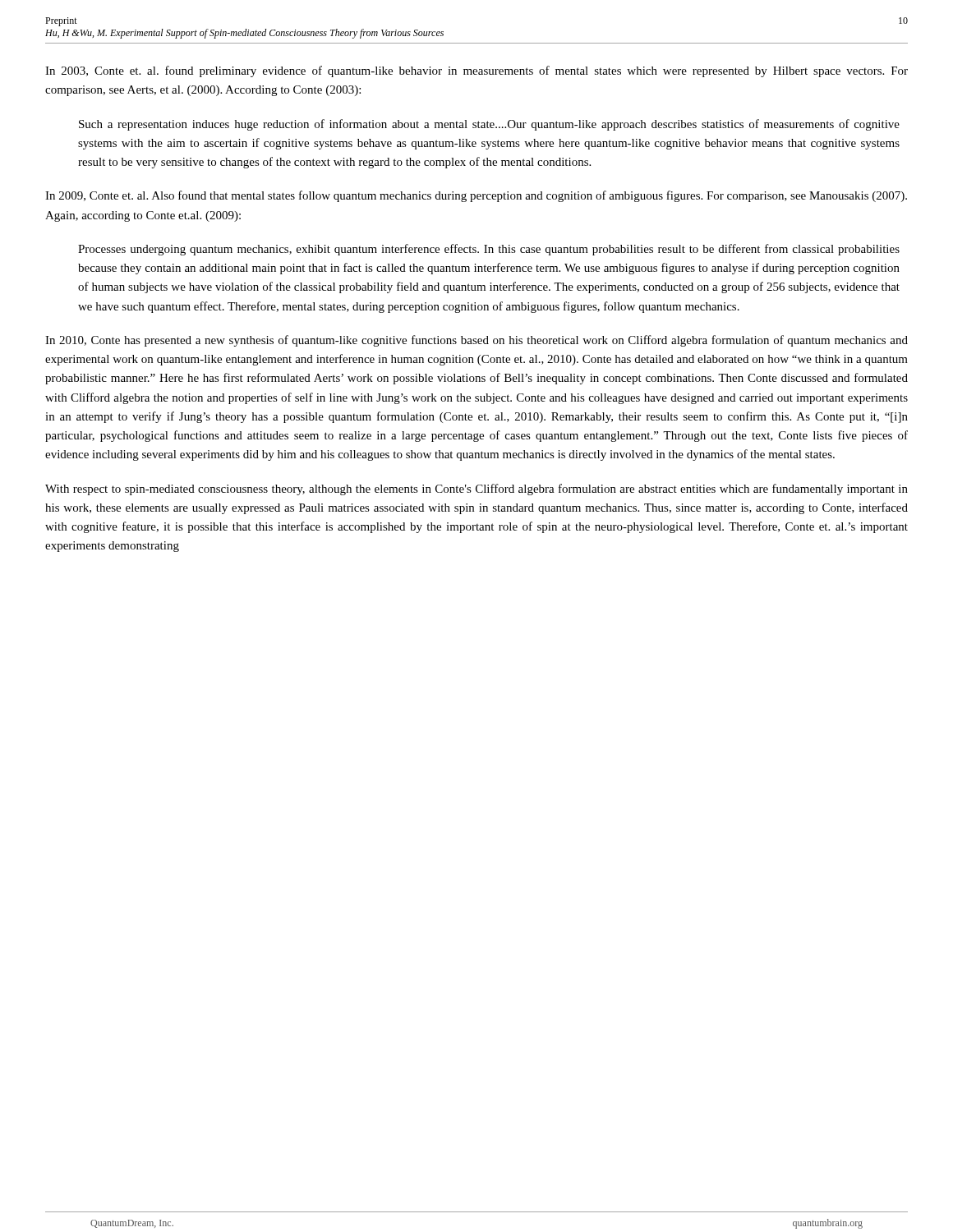Select the block starting "In 2003, Conte et. al. found preliminary"

coord(476,80)
